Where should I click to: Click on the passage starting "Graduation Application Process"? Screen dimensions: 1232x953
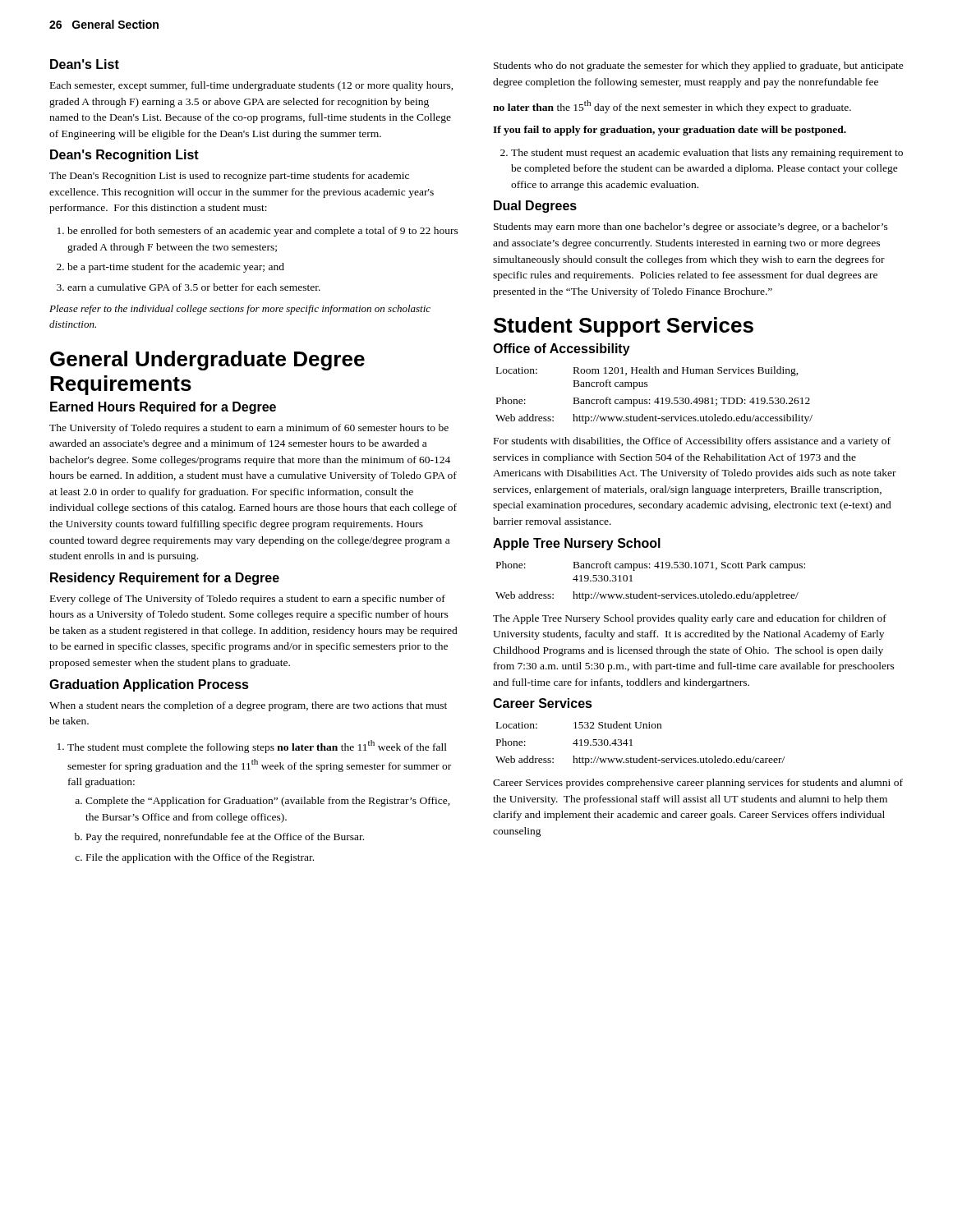tap(255, 685)
